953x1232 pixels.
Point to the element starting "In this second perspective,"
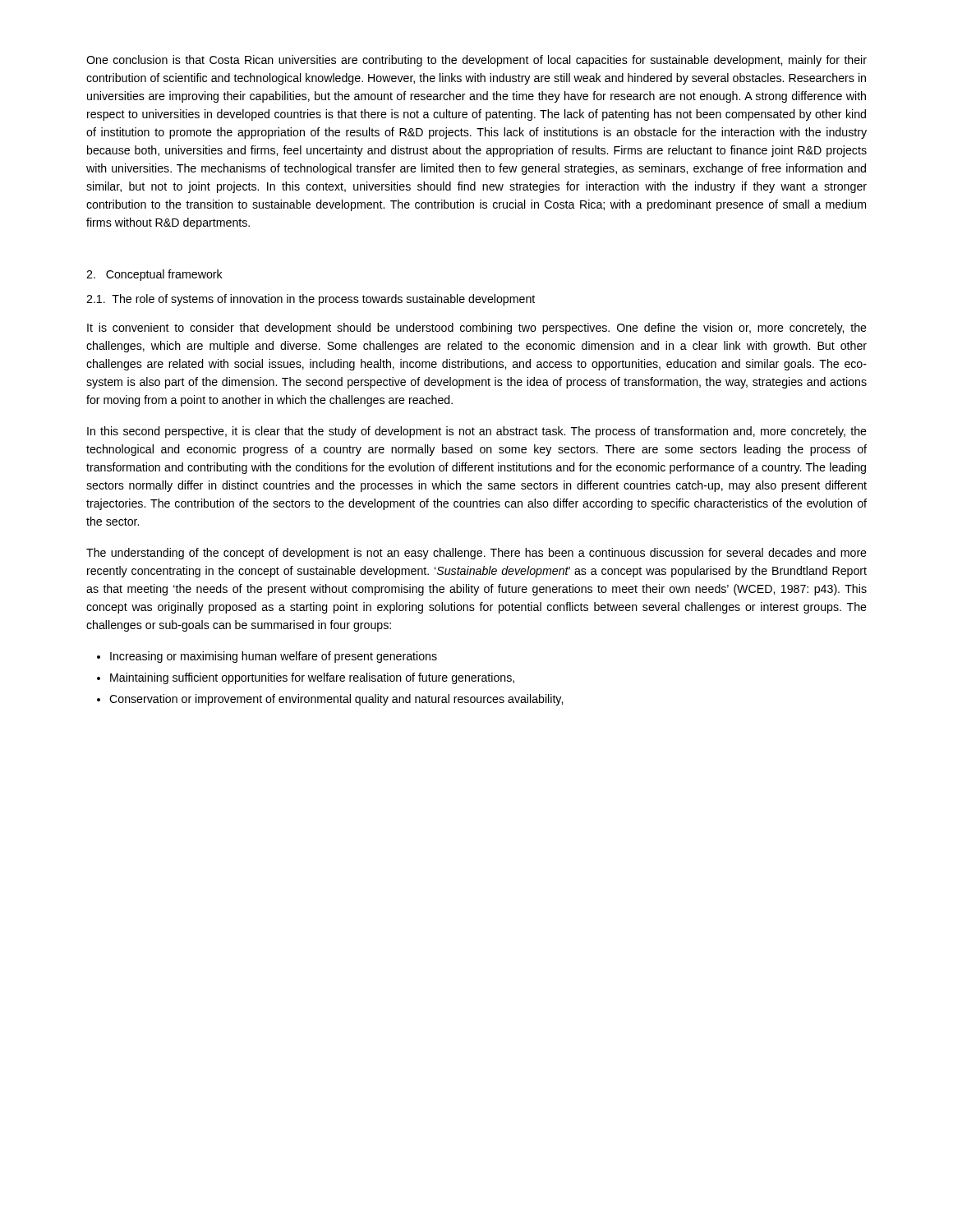476,476
